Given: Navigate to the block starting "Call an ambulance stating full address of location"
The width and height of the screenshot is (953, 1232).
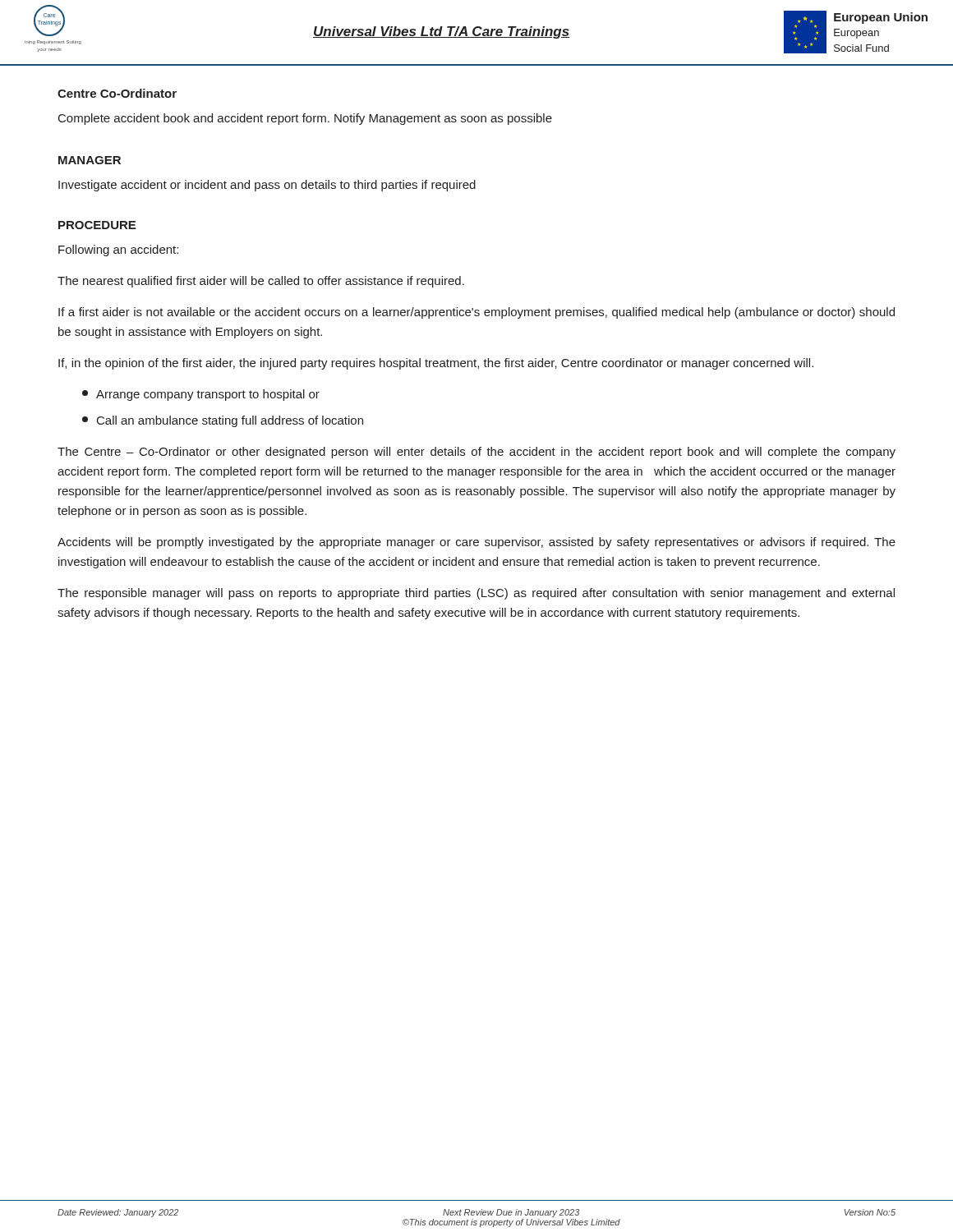Looking at the screenshot, I should click(x=223, y=420).
